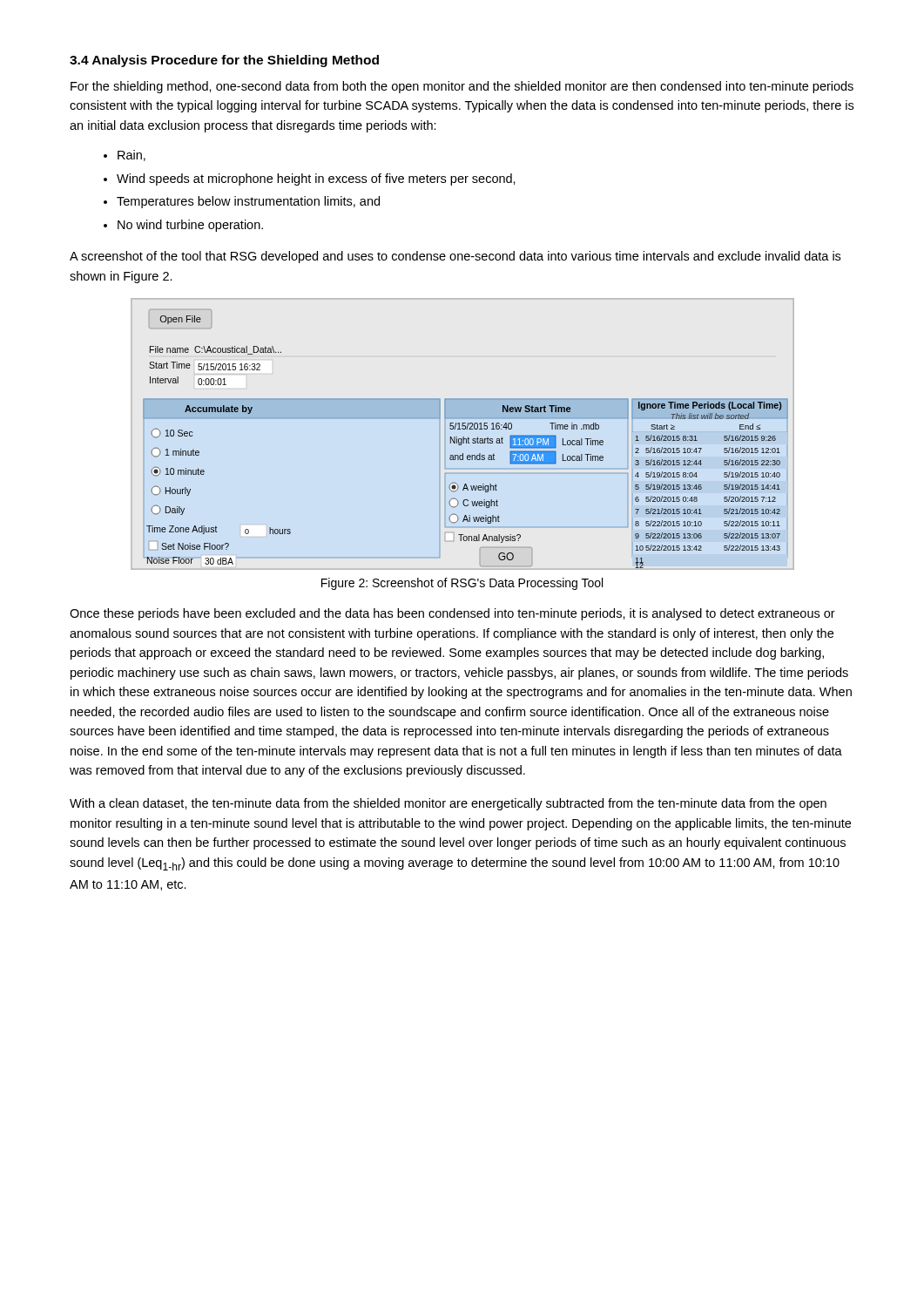Select the text block containing "For the shielding method,"
The height and width of the screenshot is (1307, 924).
462,106
